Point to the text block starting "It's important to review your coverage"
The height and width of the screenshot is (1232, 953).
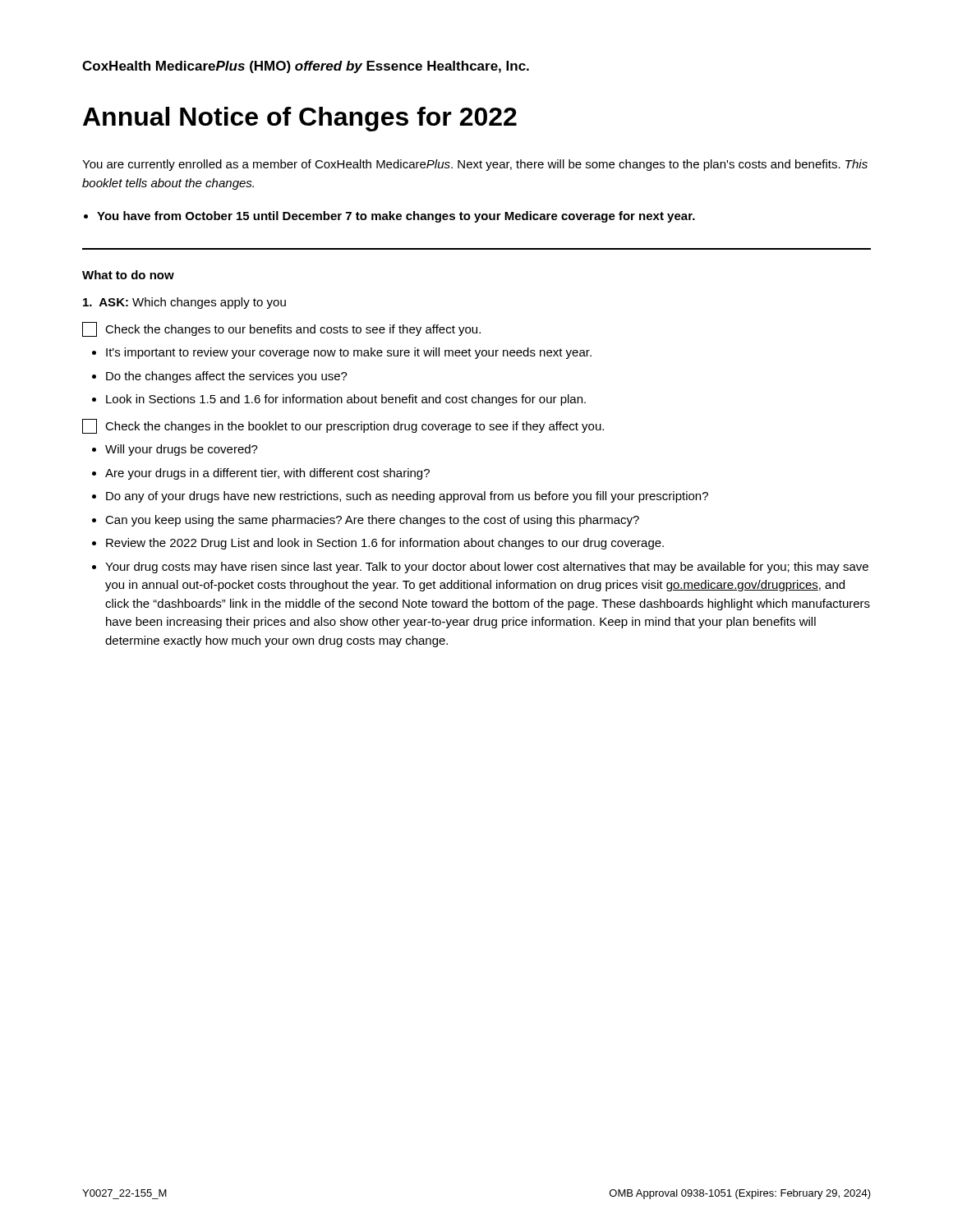coord(349,352)
